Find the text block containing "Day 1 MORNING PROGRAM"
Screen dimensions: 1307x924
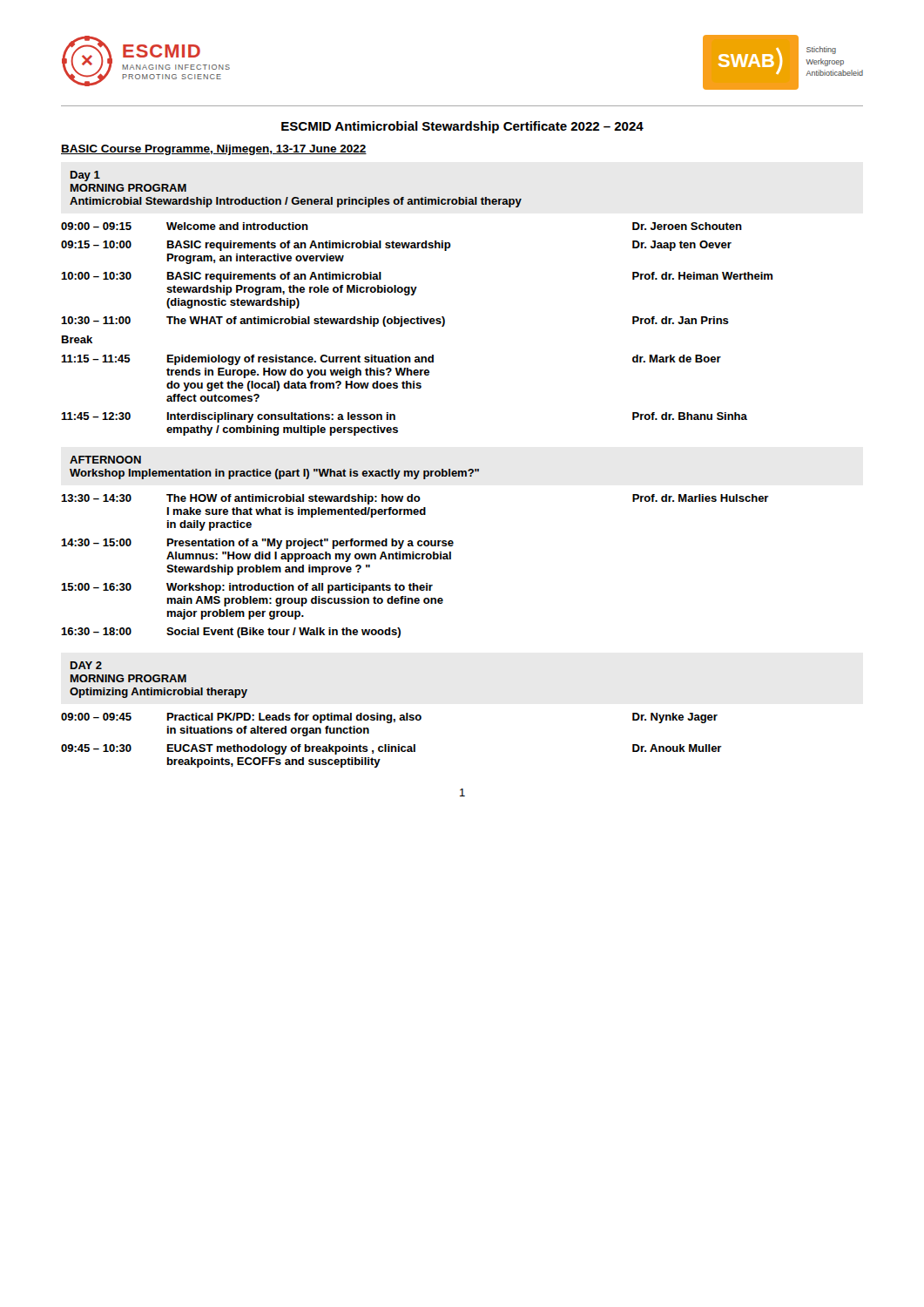[462, 188]
